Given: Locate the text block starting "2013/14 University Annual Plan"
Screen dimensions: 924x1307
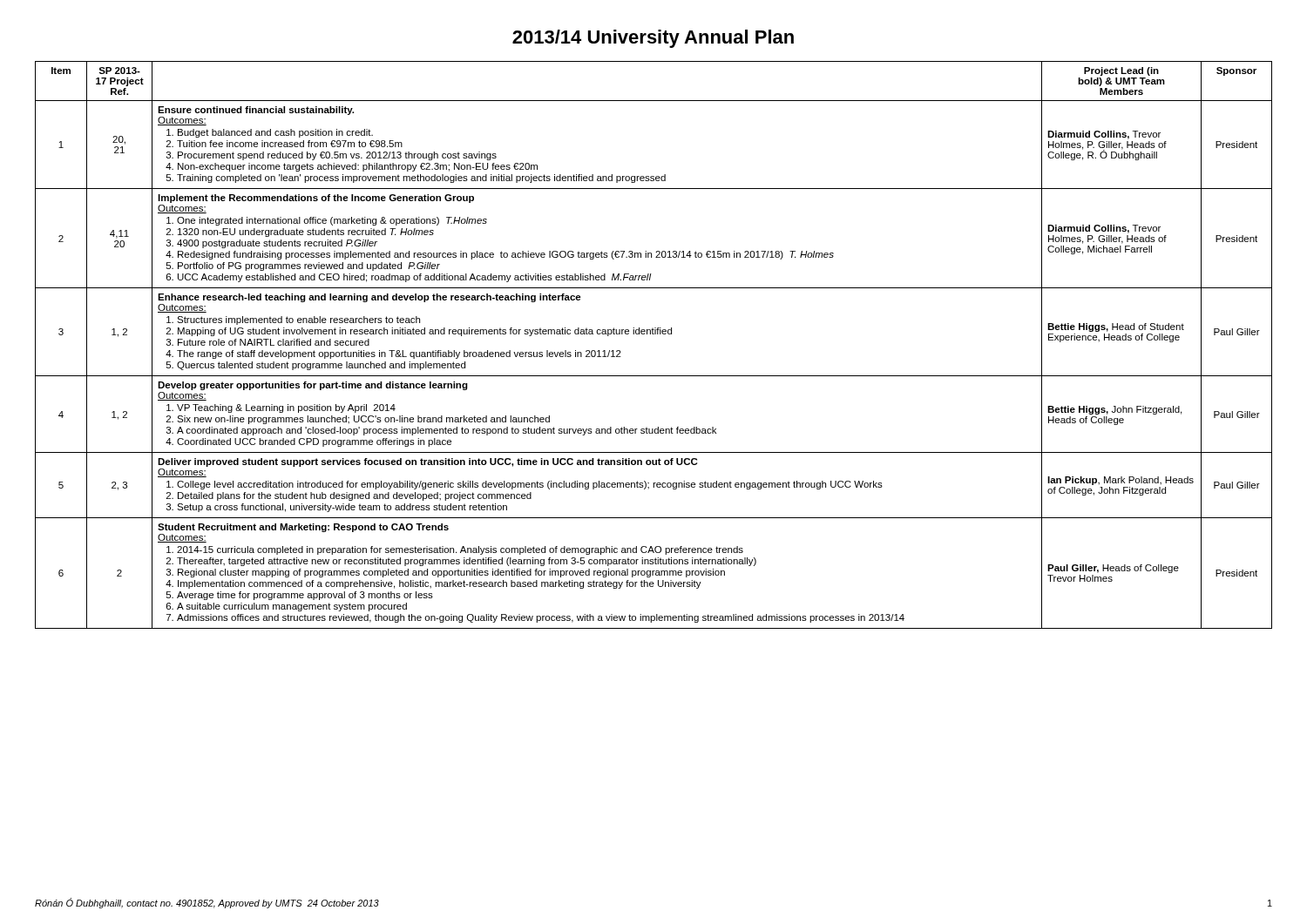Looking at the screenshot, I should tap(654, 37).
